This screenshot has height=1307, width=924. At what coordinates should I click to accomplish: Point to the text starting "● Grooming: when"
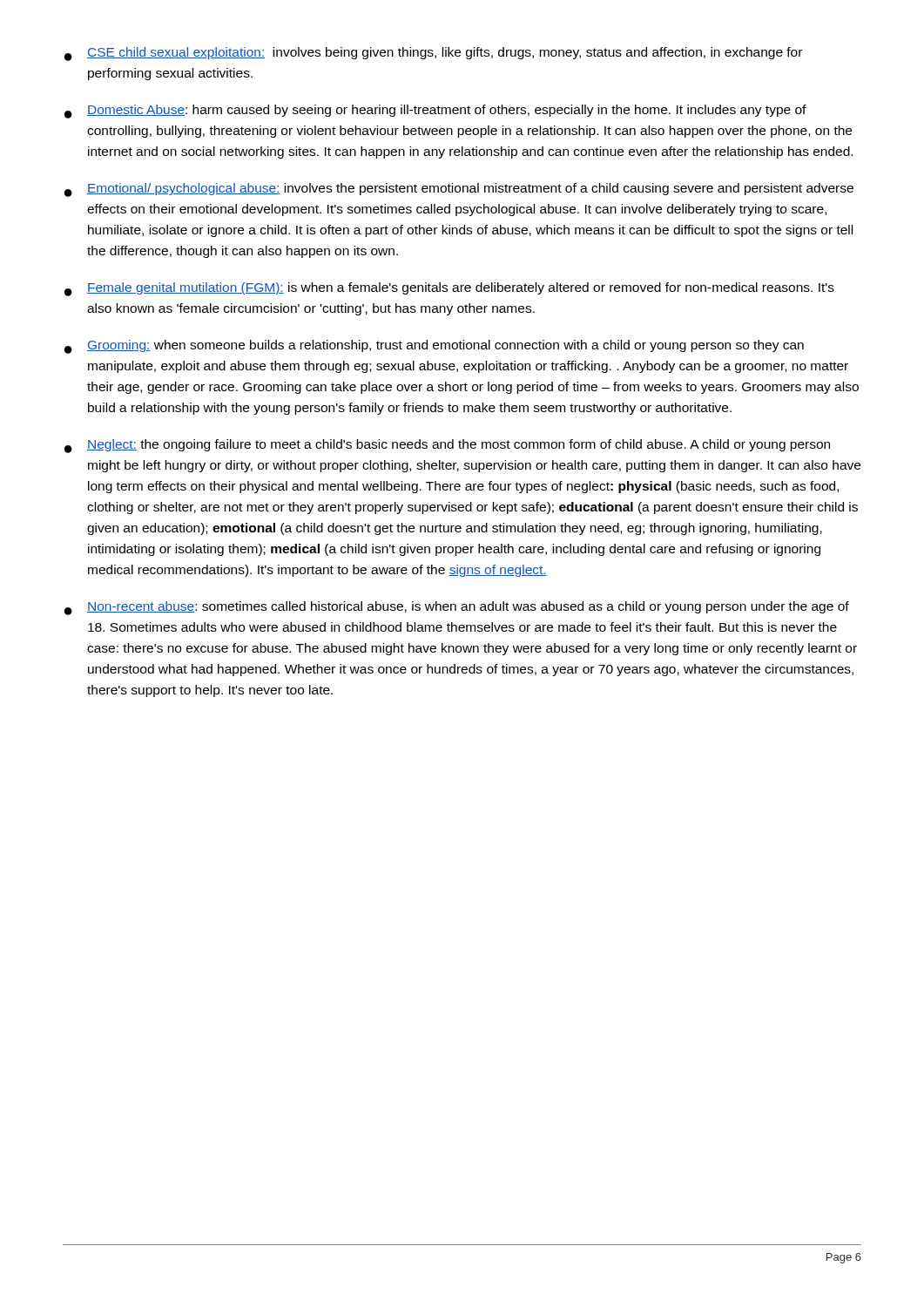pyautogui.click(x=462, y=377)
